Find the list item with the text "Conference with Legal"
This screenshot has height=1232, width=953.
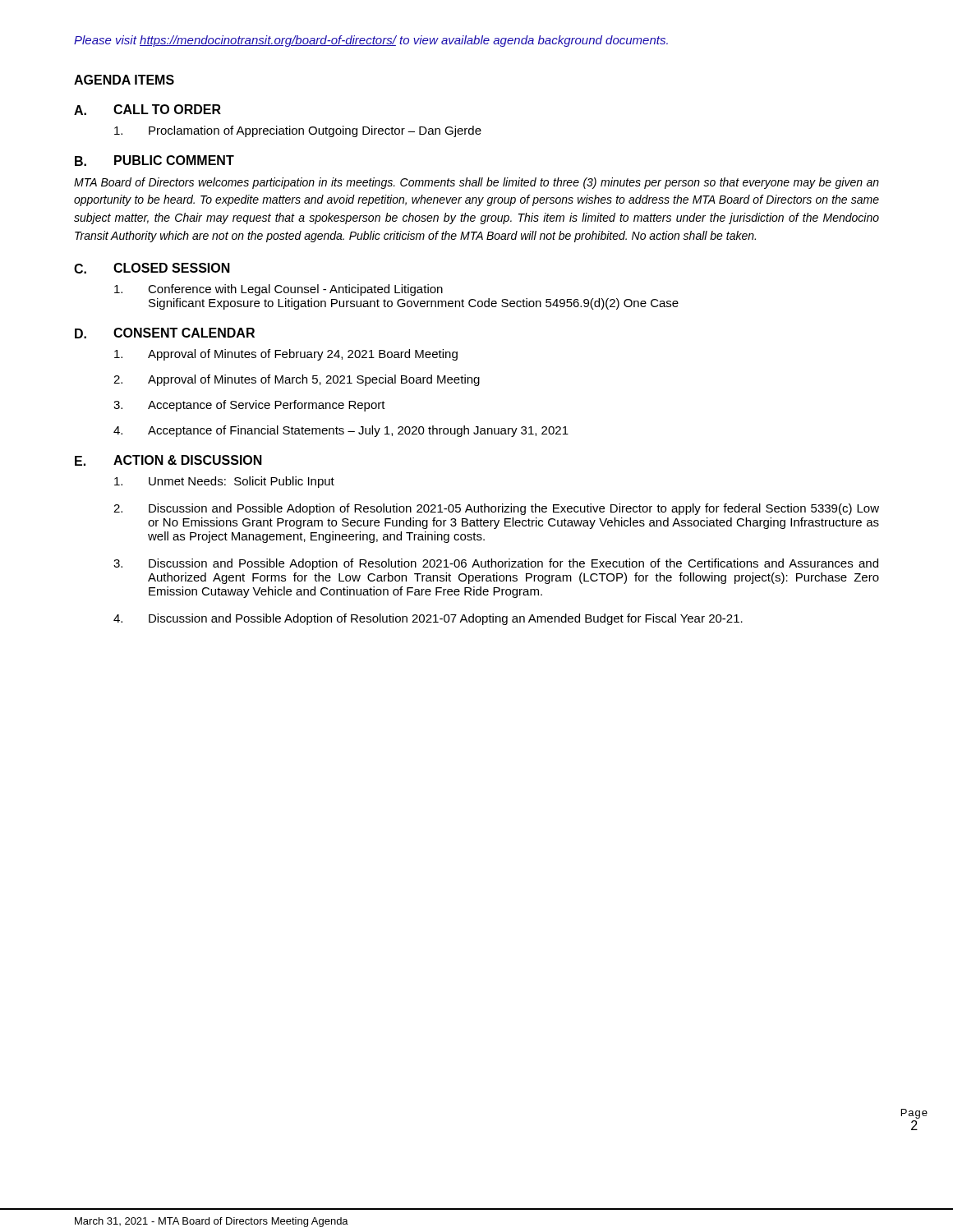pyautogui.click(x=496, y=296)
